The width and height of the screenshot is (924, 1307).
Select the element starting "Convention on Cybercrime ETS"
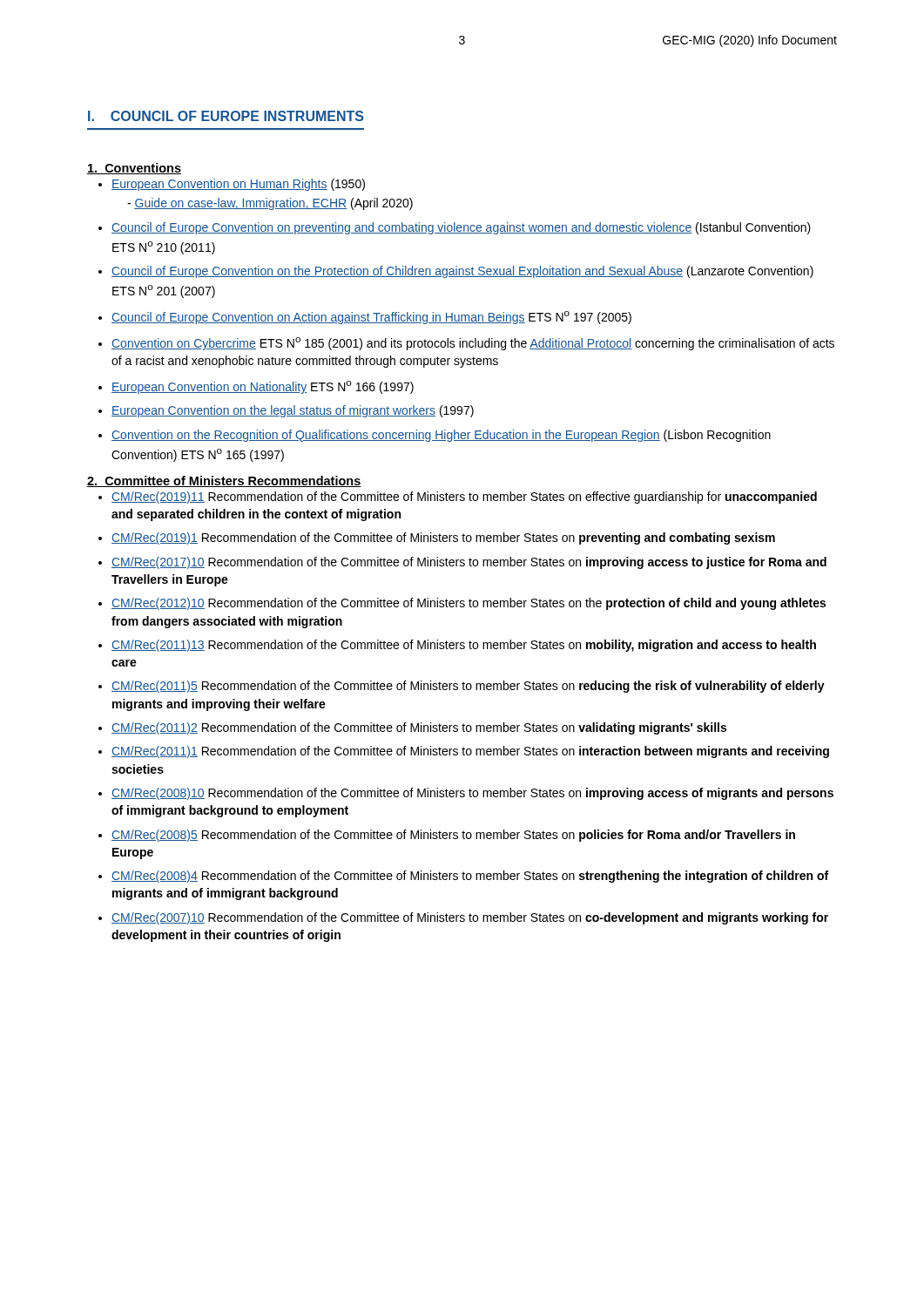tap(474, 351)
